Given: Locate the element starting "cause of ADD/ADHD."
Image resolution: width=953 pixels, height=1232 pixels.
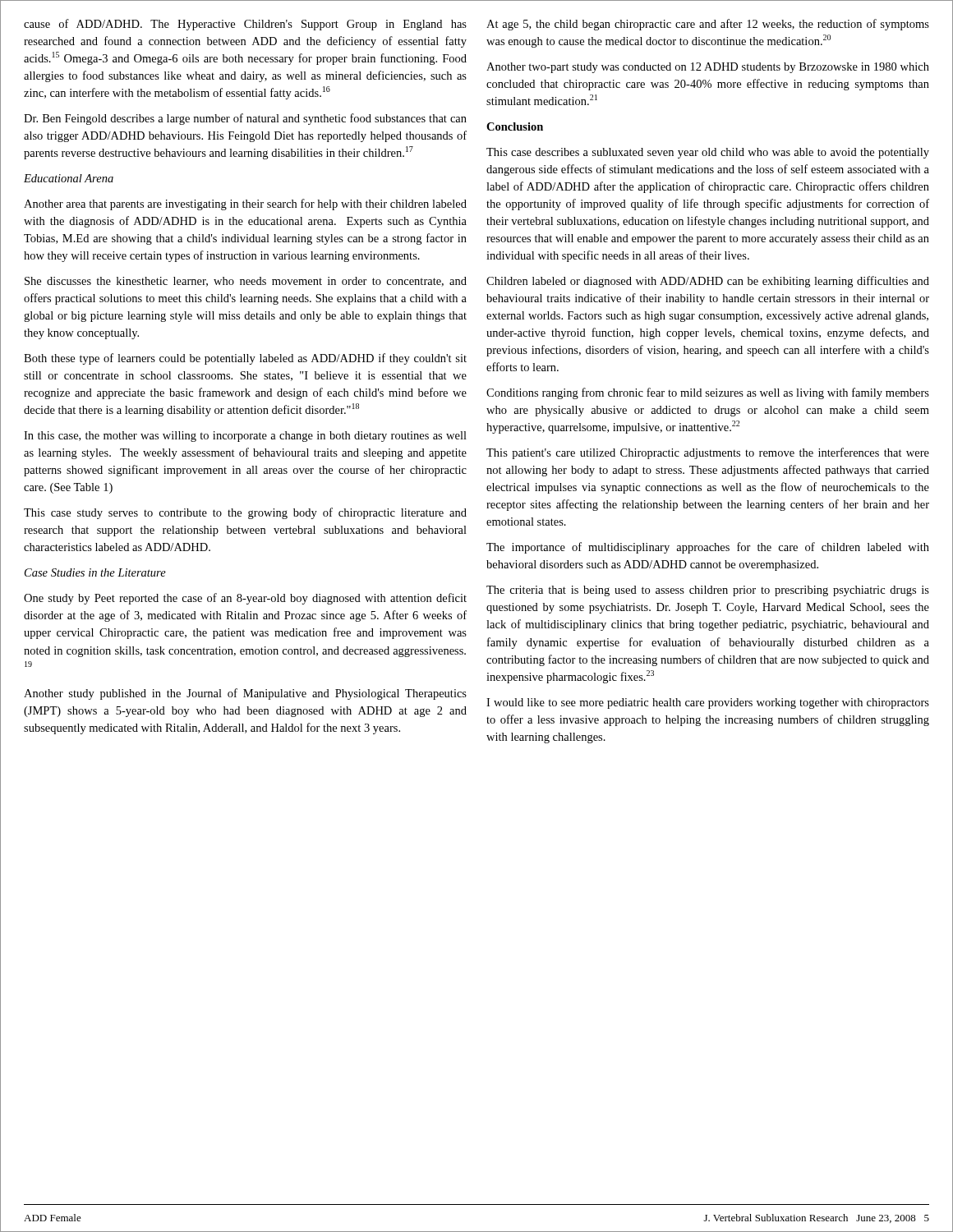Looking at the screenshot, I should click(x=245, y=59).
